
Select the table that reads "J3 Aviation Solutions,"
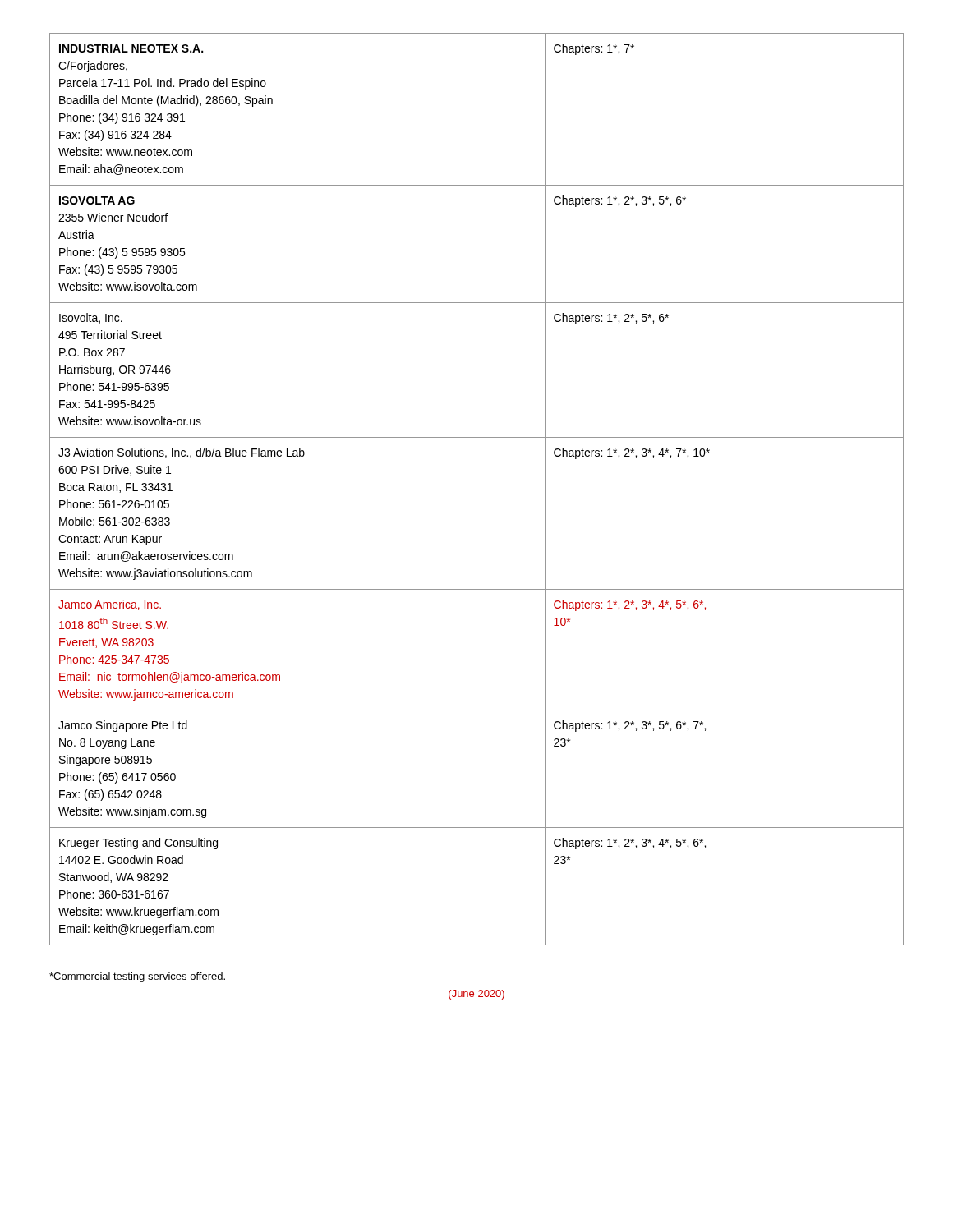pos(476,489)
